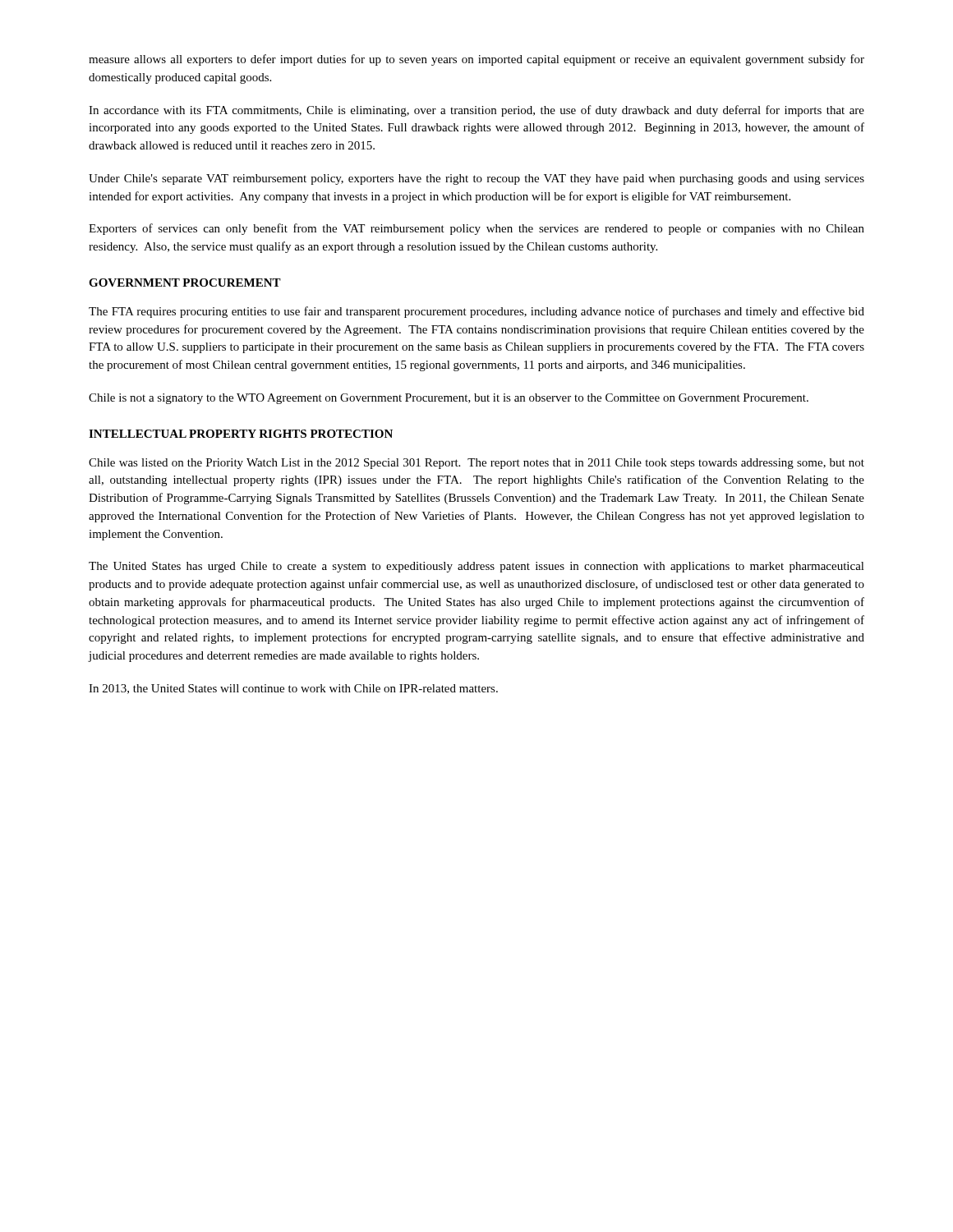Viewport: 953px width, 1232px height.
Task: Click on the passage starting "INTELLECTUAL PROPERTY RIGHTS PROTECTION"
Action: (241, 433)
